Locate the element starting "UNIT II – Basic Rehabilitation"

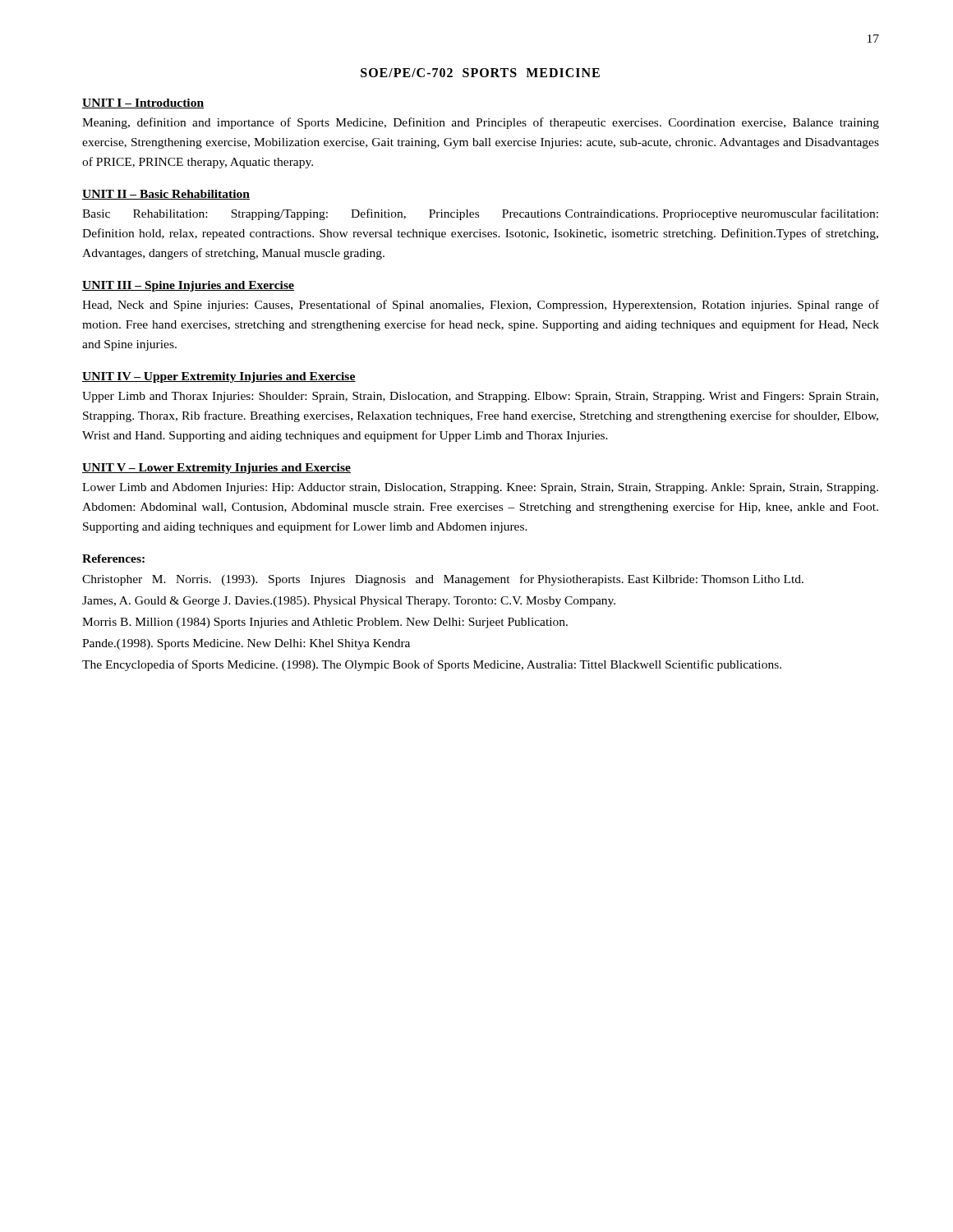[x=166, y=193]
